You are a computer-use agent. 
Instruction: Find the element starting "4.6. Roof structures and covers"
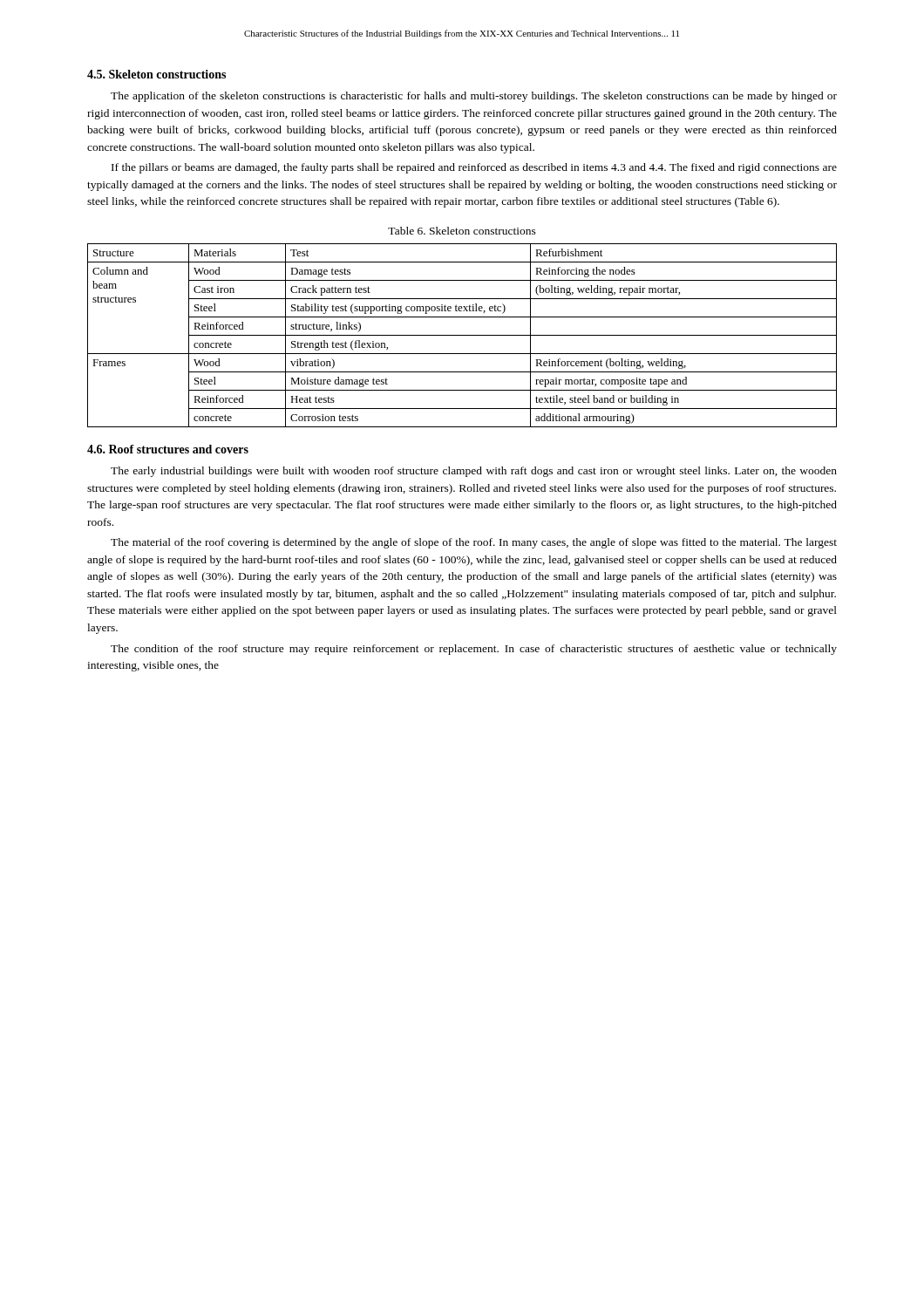(168, 449)
